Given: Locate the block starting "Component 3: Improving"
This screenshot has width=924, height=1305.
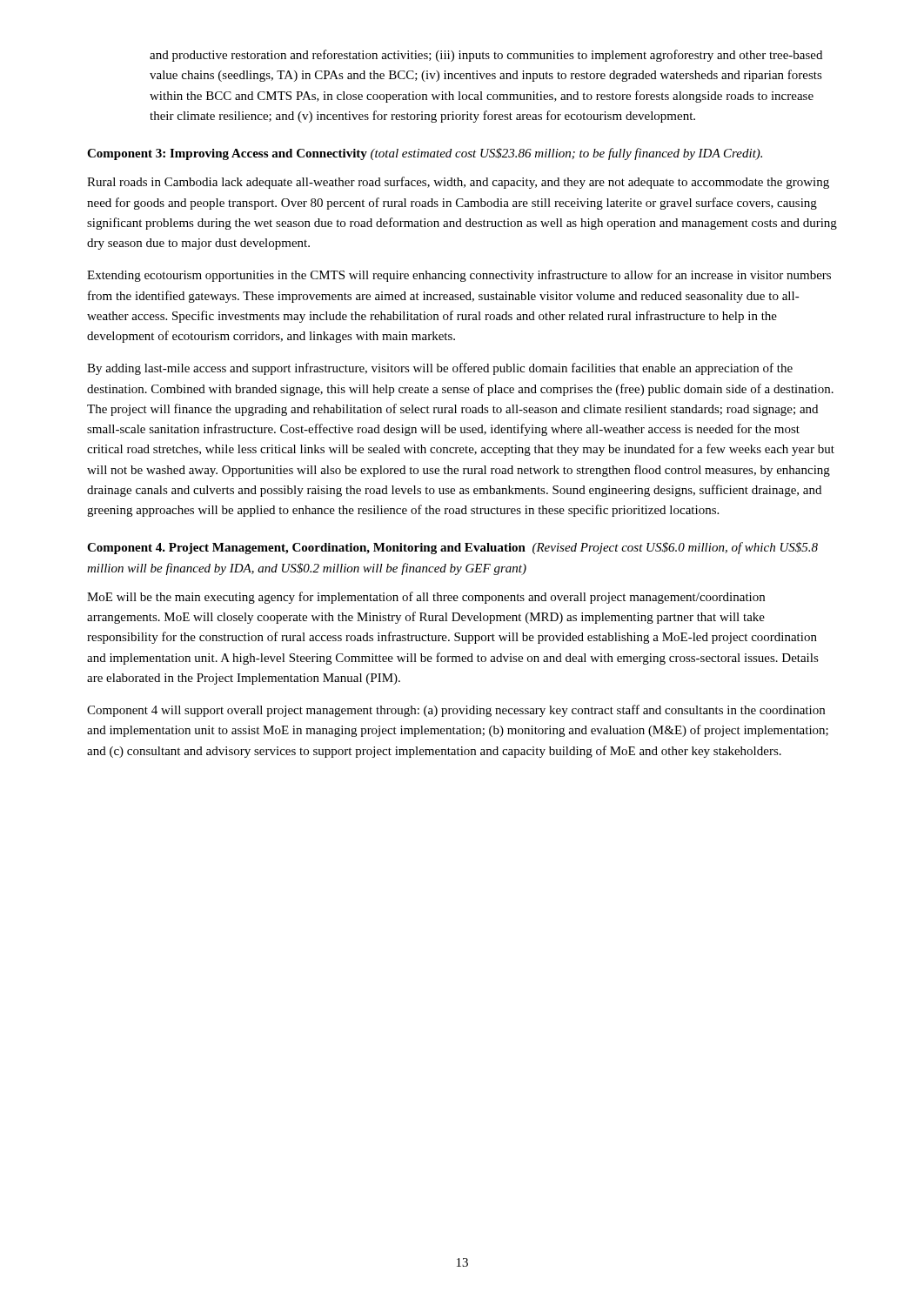Looking at the screenshot, I should (425, 153).
